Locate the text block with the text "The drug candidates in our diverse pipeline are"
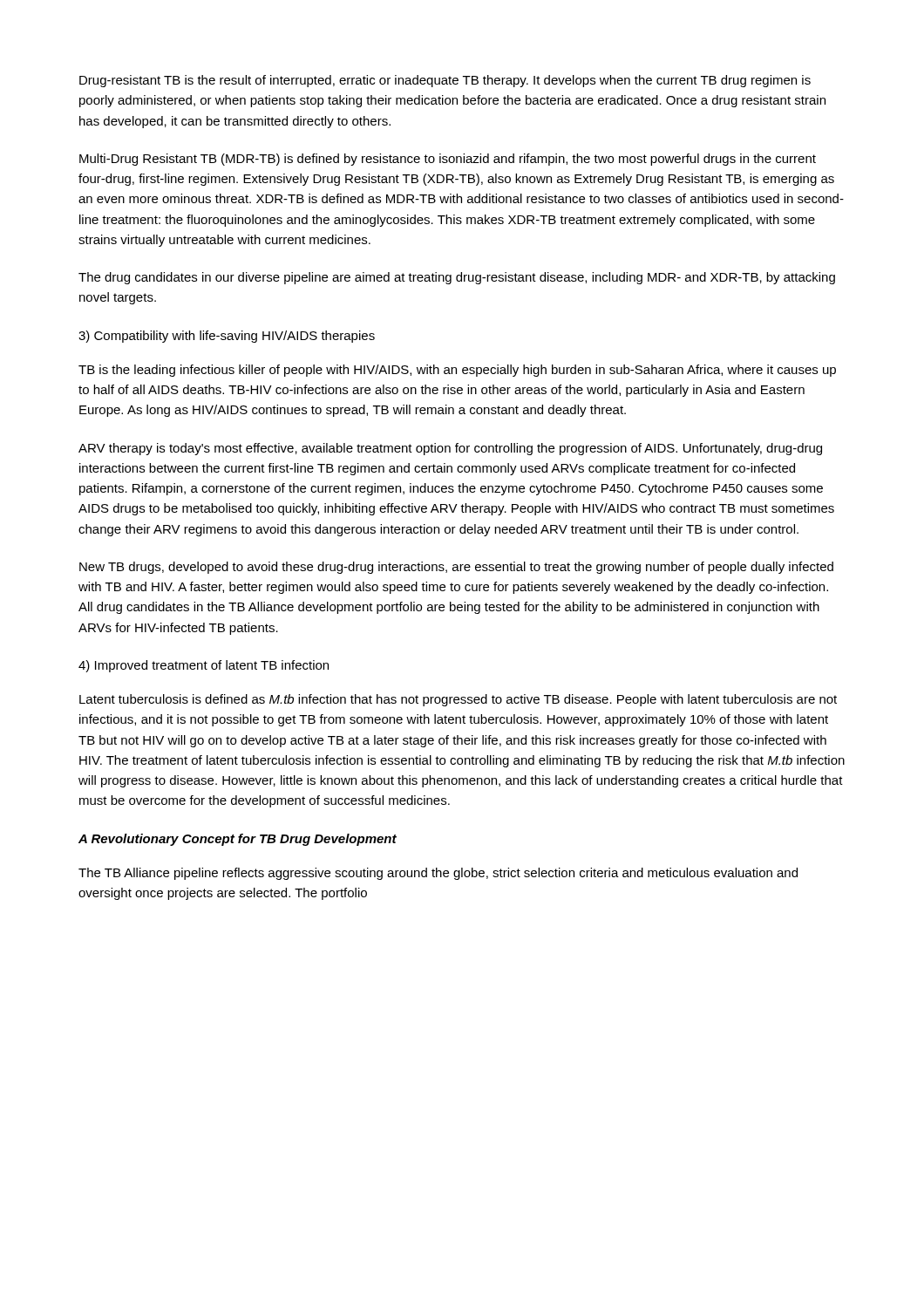 click(457, 287)
